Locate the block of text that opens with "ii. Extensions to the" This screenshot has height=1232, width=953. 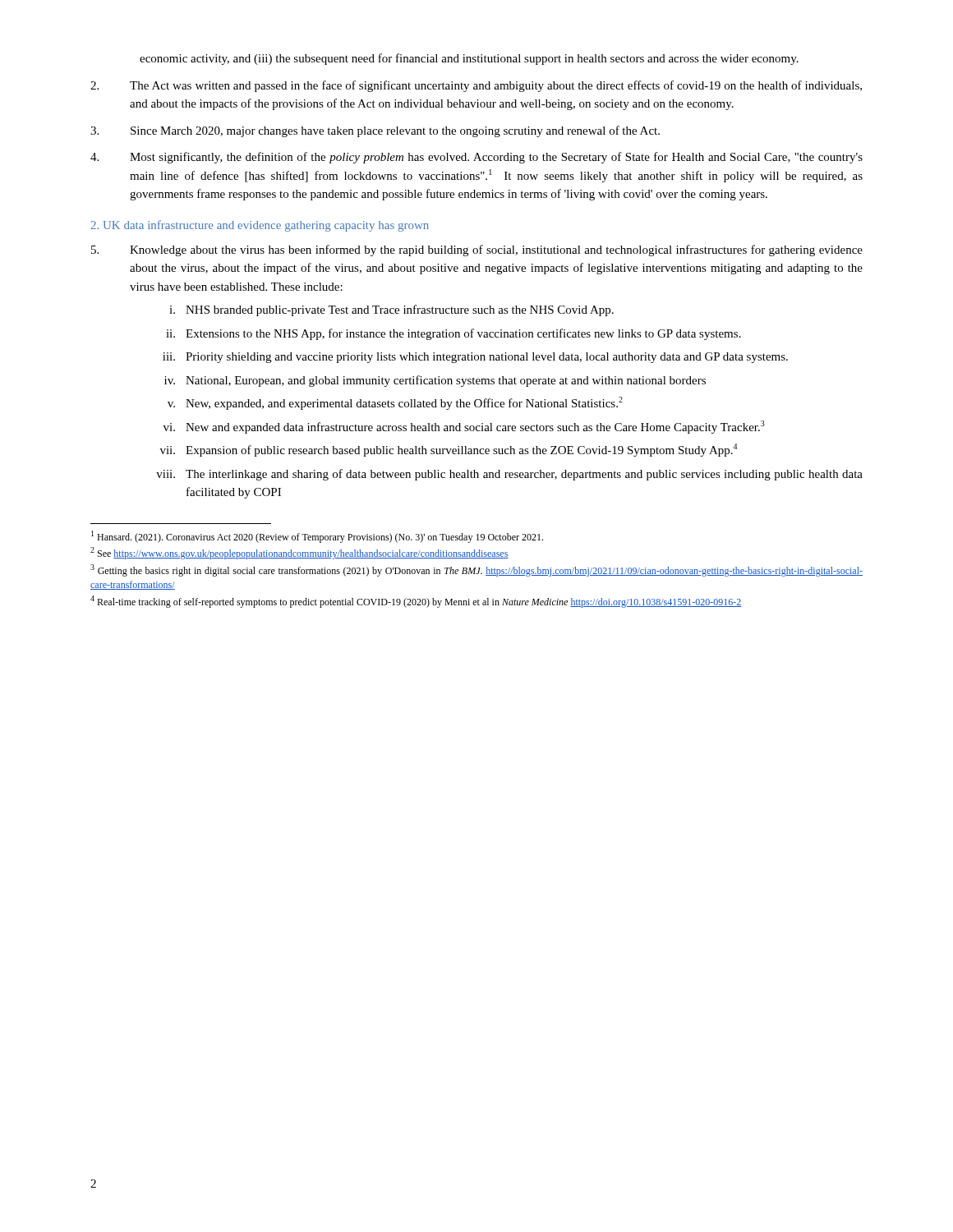[496, 333]
